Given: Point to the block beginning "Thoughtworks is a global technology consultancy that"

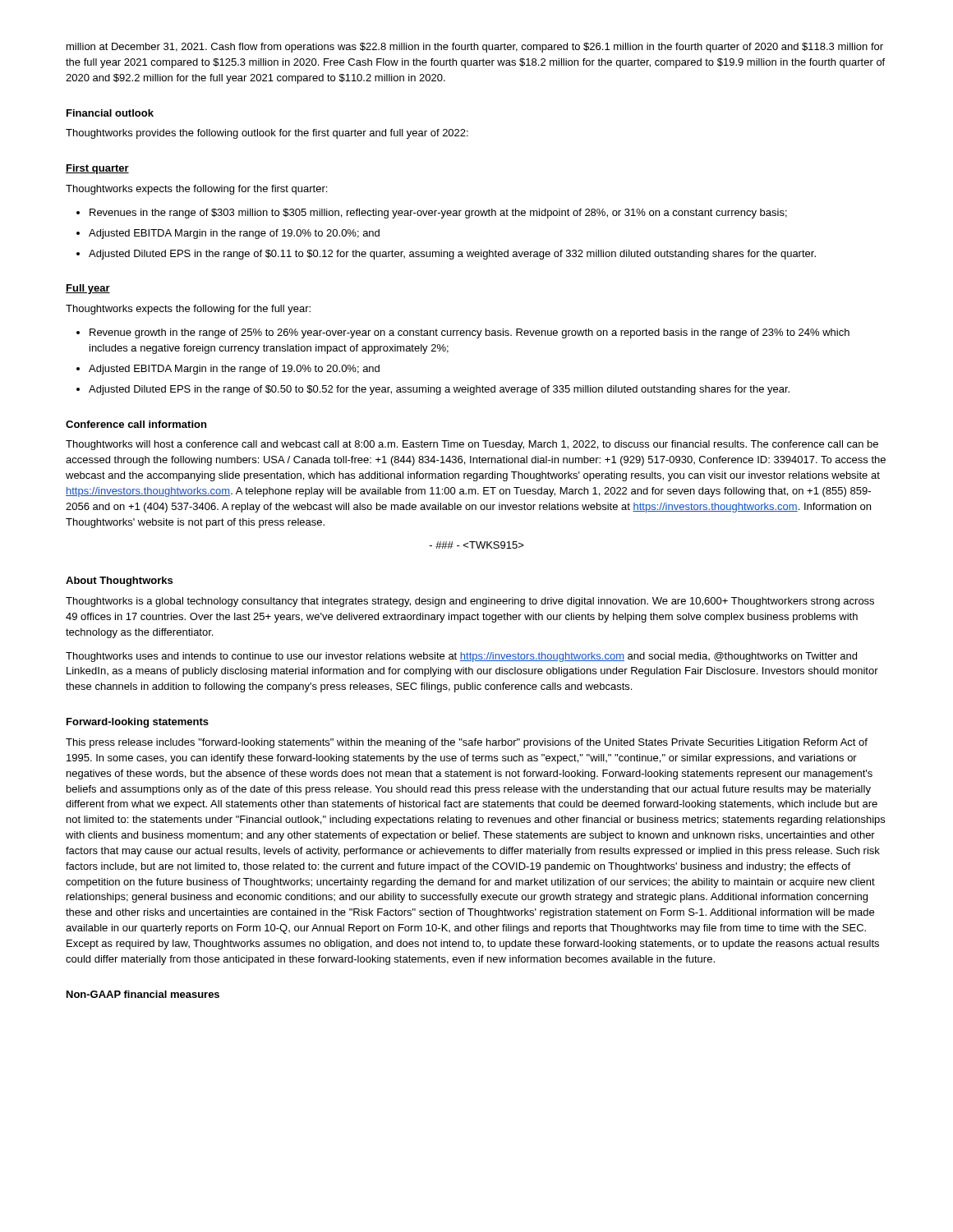Looking at the screenshot, I should click(x=476, y=617).
